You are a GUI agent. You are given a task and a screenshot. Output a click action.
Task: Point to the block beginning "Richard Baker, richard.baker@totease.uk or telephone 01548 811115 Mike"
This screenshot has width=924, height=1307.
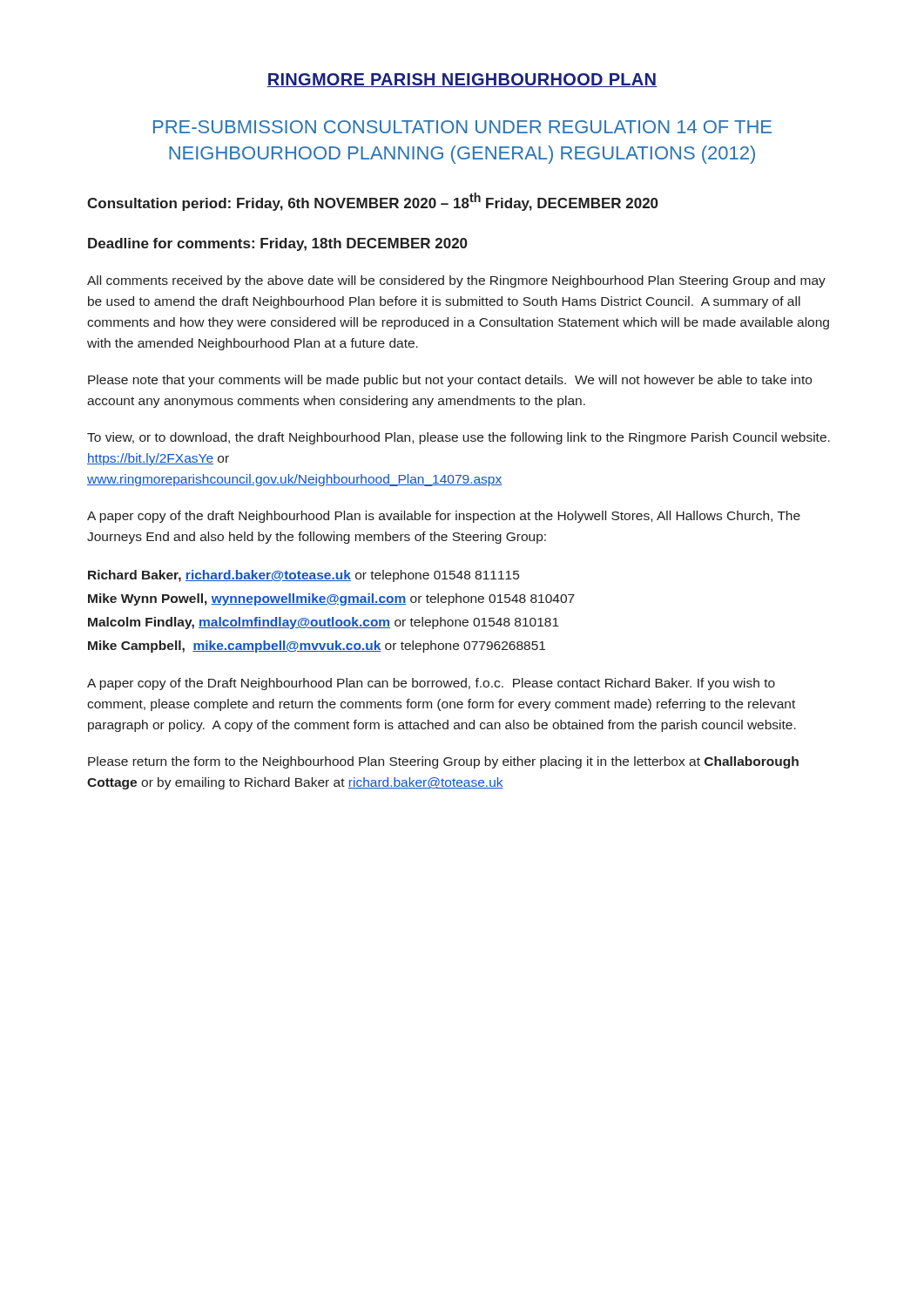click(331, 610)
